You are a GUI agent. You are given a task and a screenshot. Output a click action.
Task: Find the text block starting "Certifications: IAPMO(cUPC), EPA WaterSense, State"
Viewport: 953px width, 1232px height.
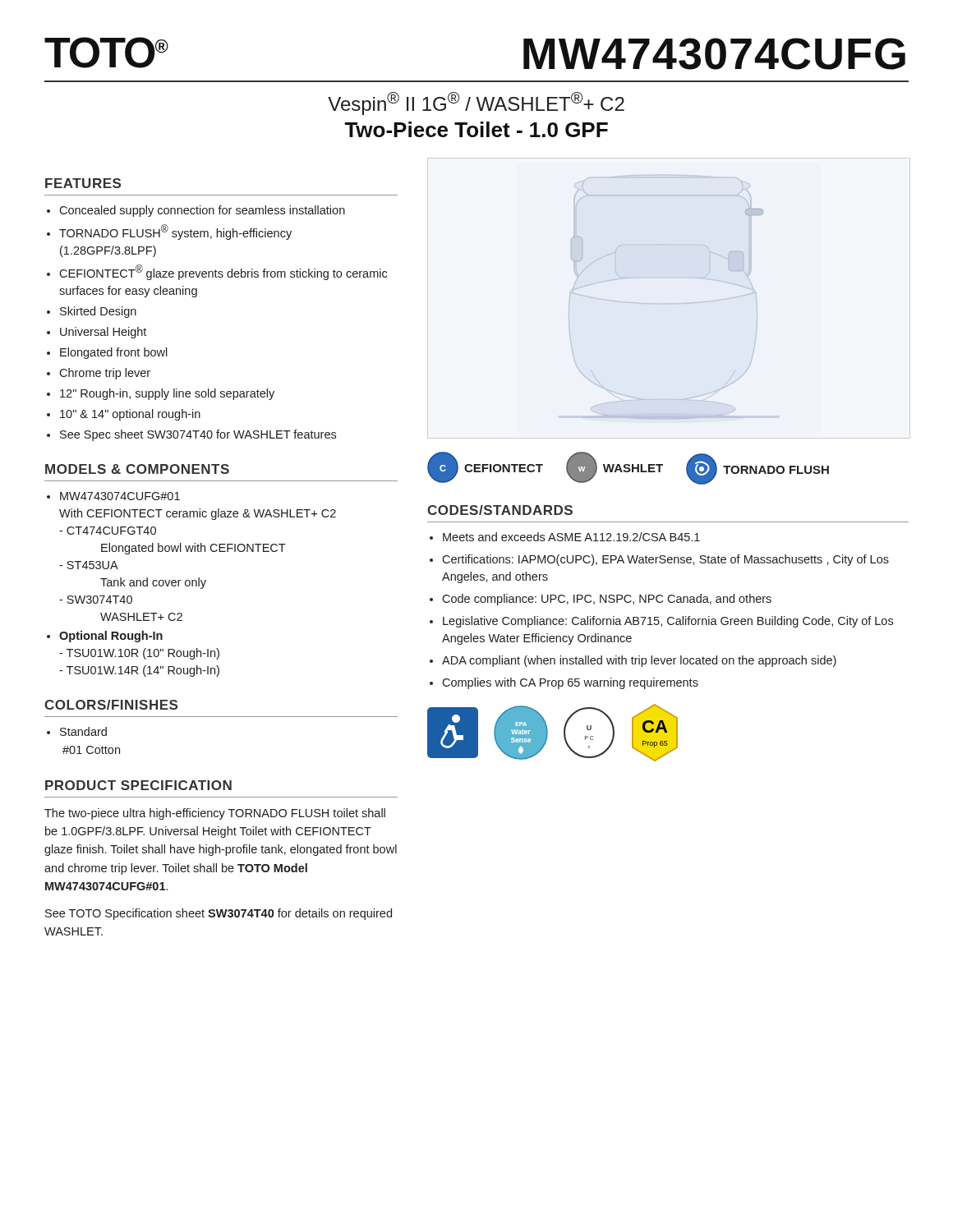click(665, 568)
